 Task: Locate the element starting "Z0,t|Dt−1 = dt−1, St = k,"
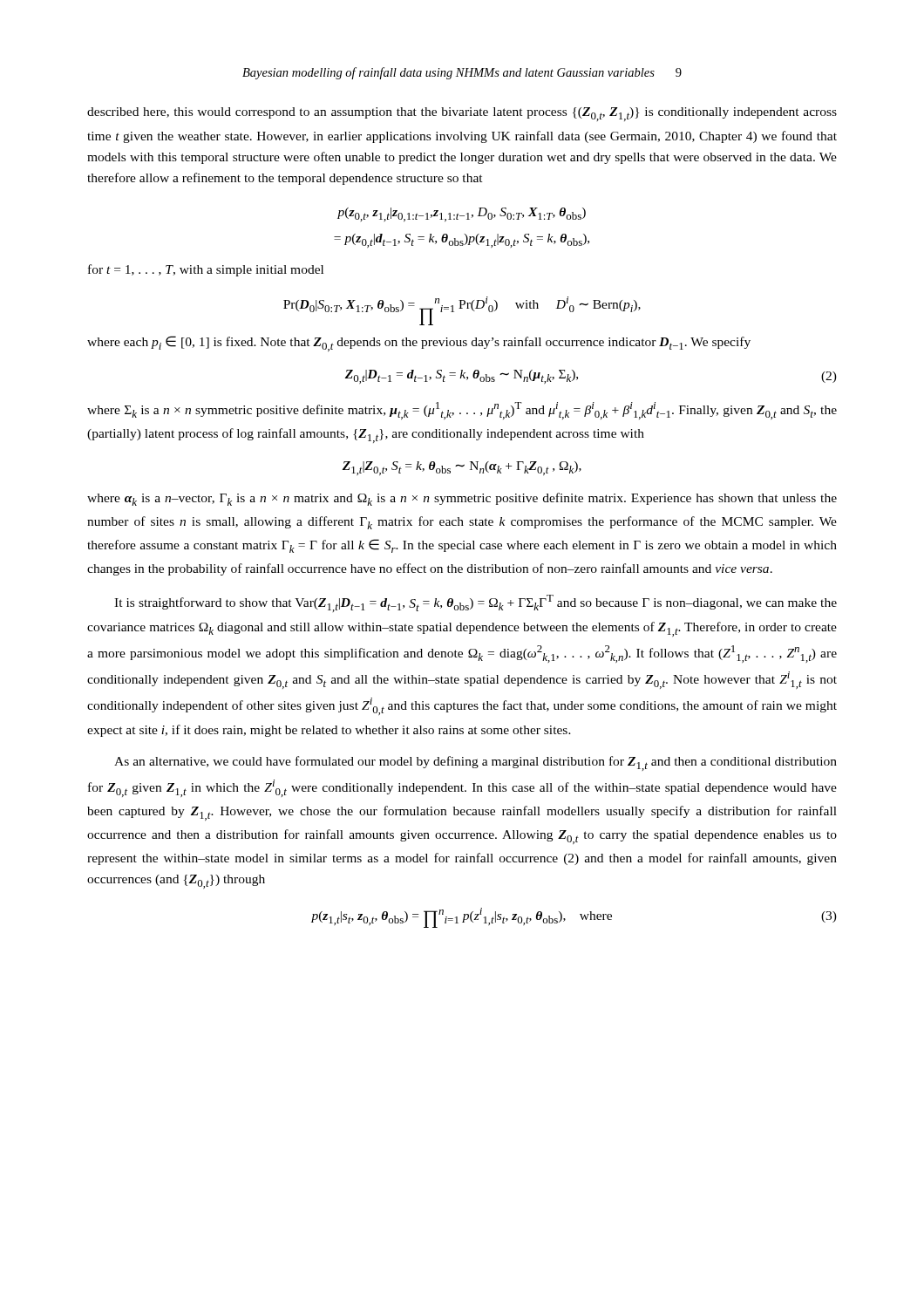(462, 376)
